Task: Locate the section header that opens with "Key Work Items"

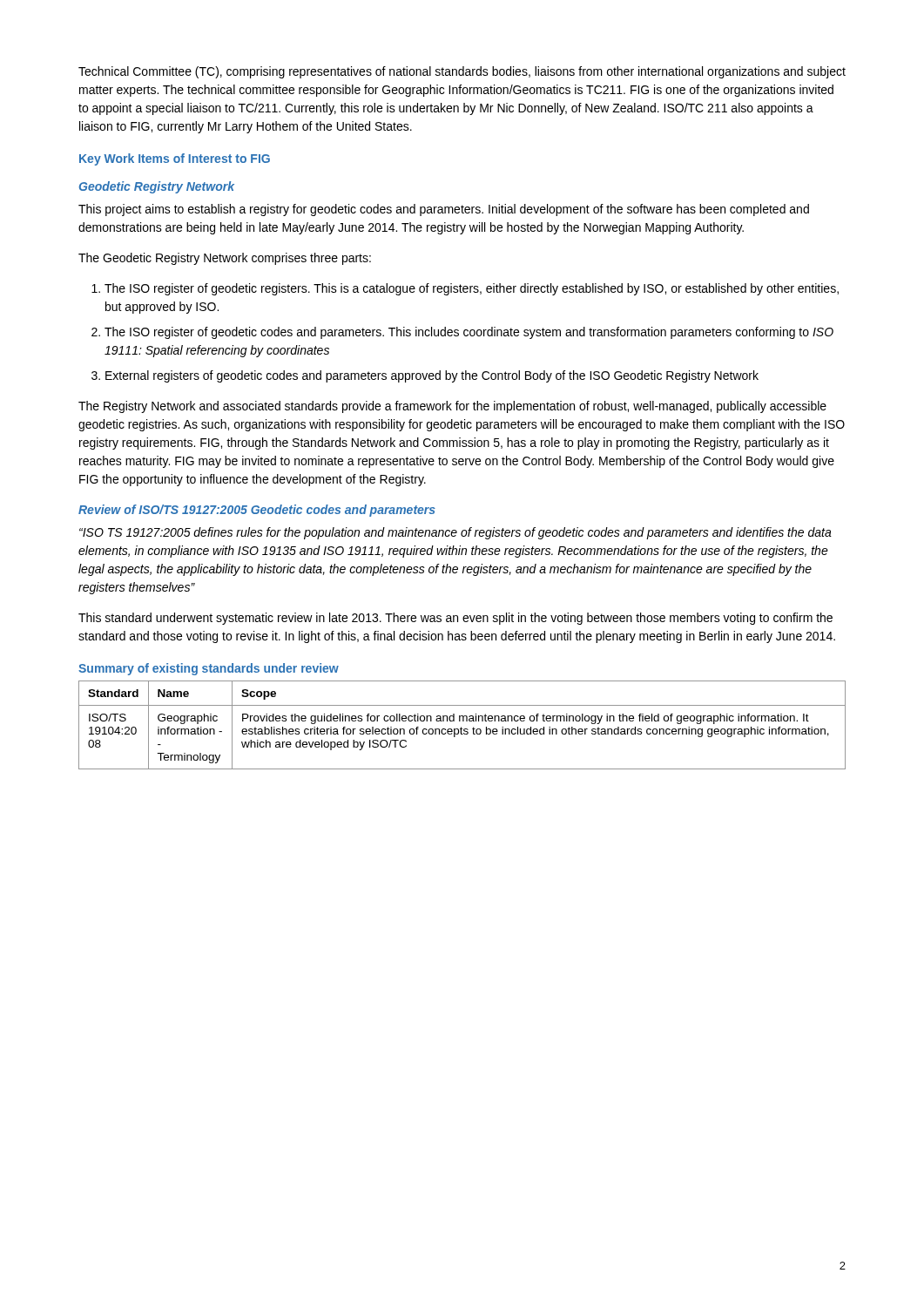Action: click(174, 159)
